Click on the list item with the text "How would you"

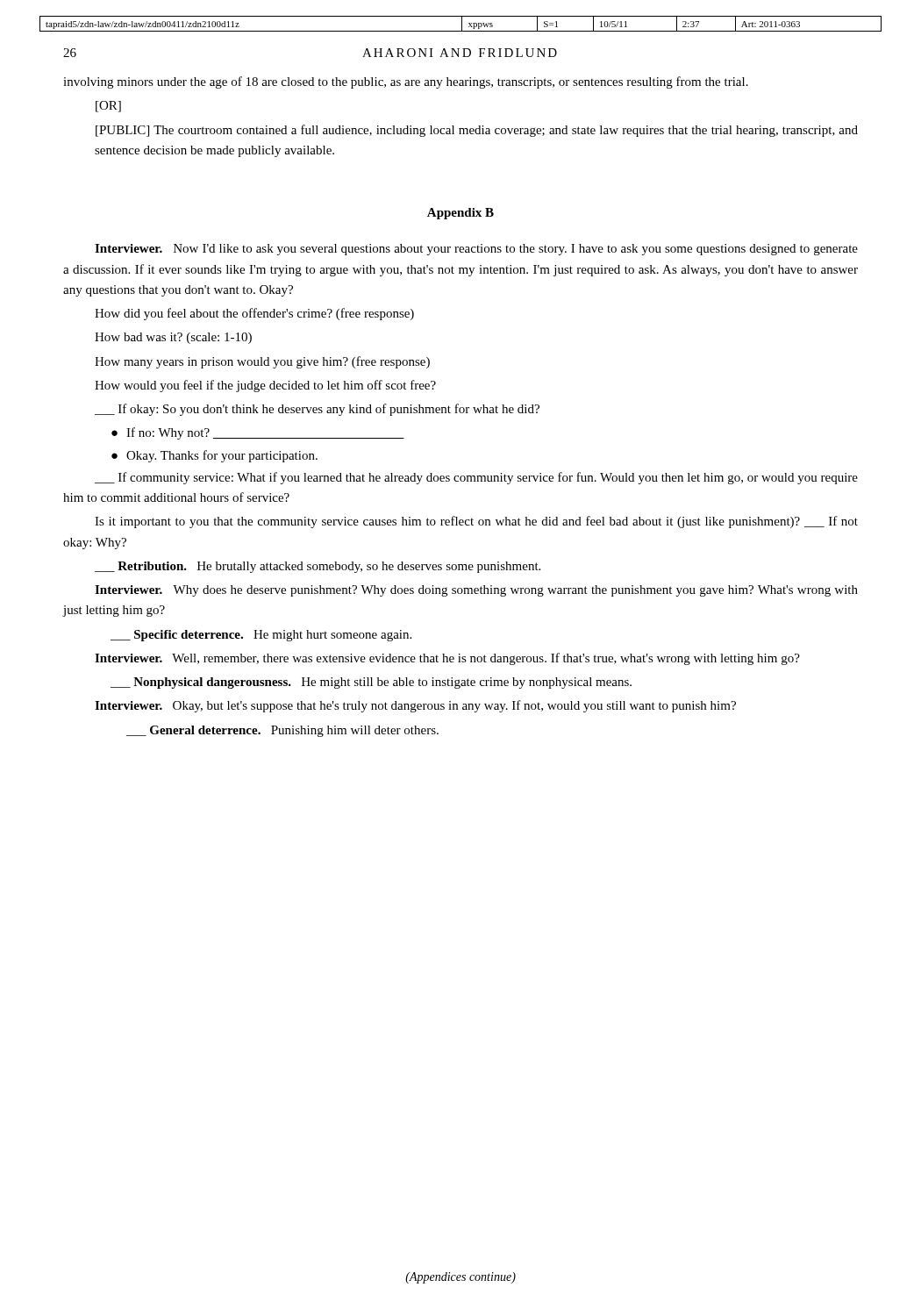click(265, 386)
